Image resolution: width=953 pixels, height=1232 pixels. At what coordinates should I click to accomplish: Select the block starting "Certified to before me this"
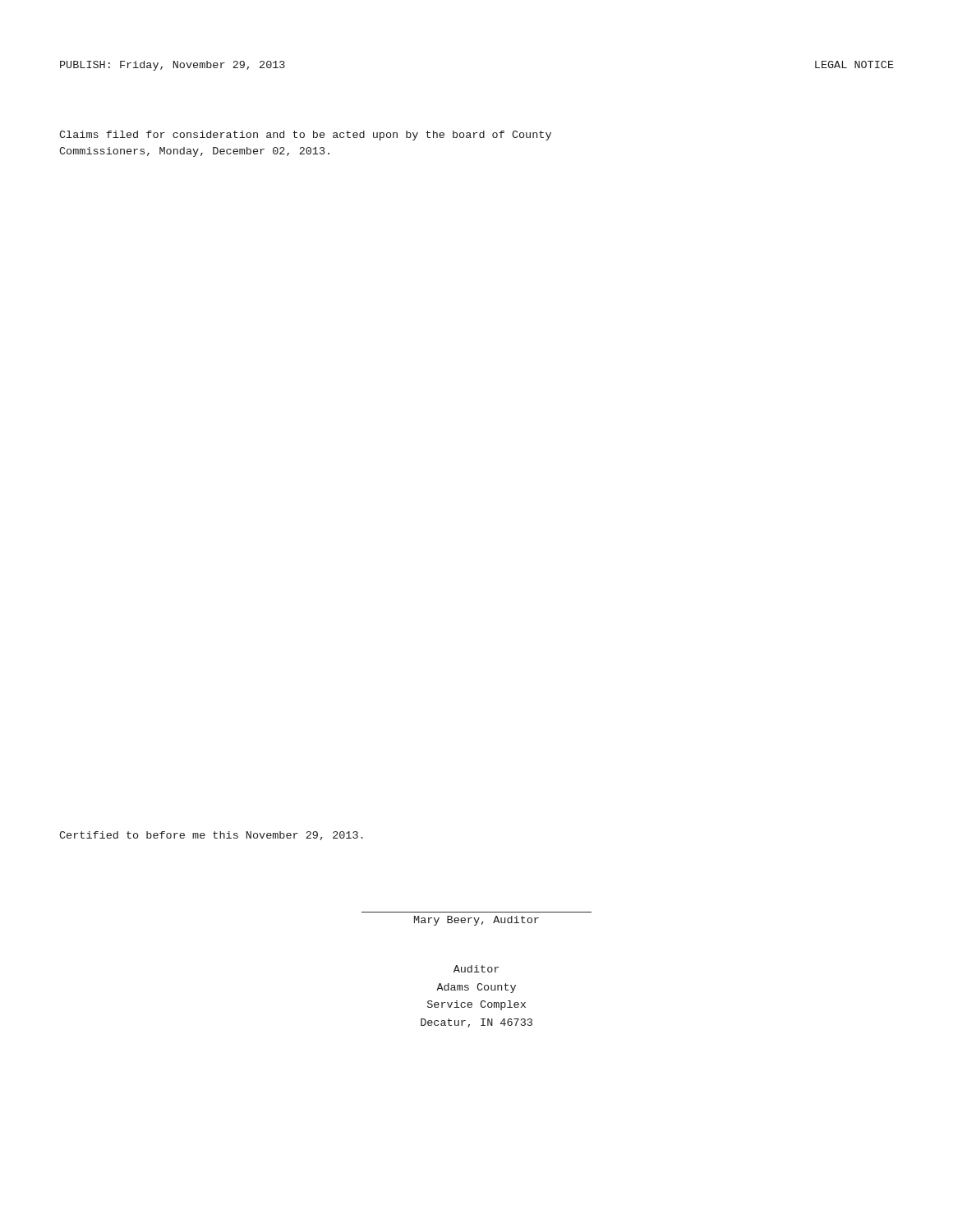212,836
